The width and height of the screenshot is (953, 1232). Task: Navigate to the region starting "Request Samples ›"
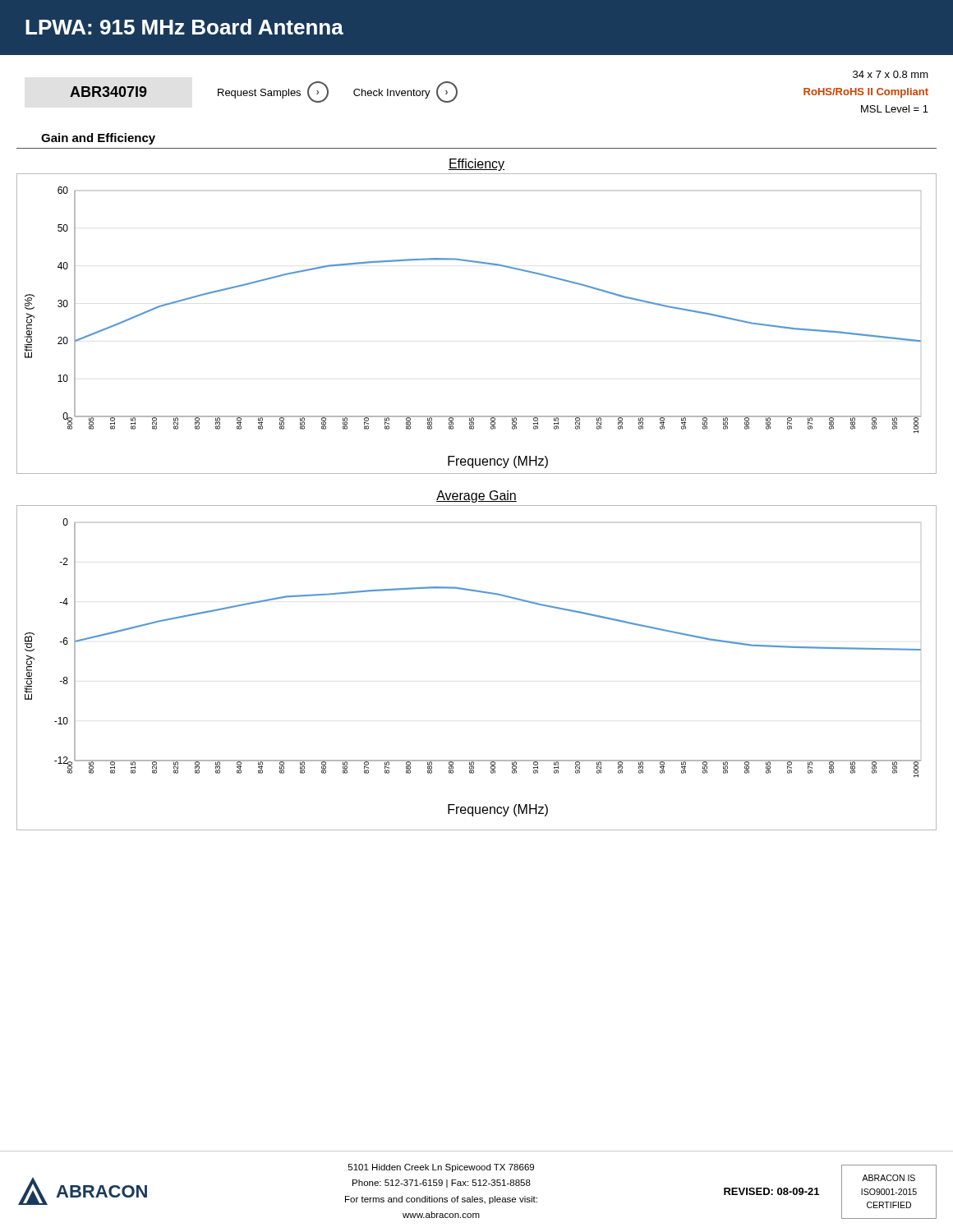[x=273, y=92]
